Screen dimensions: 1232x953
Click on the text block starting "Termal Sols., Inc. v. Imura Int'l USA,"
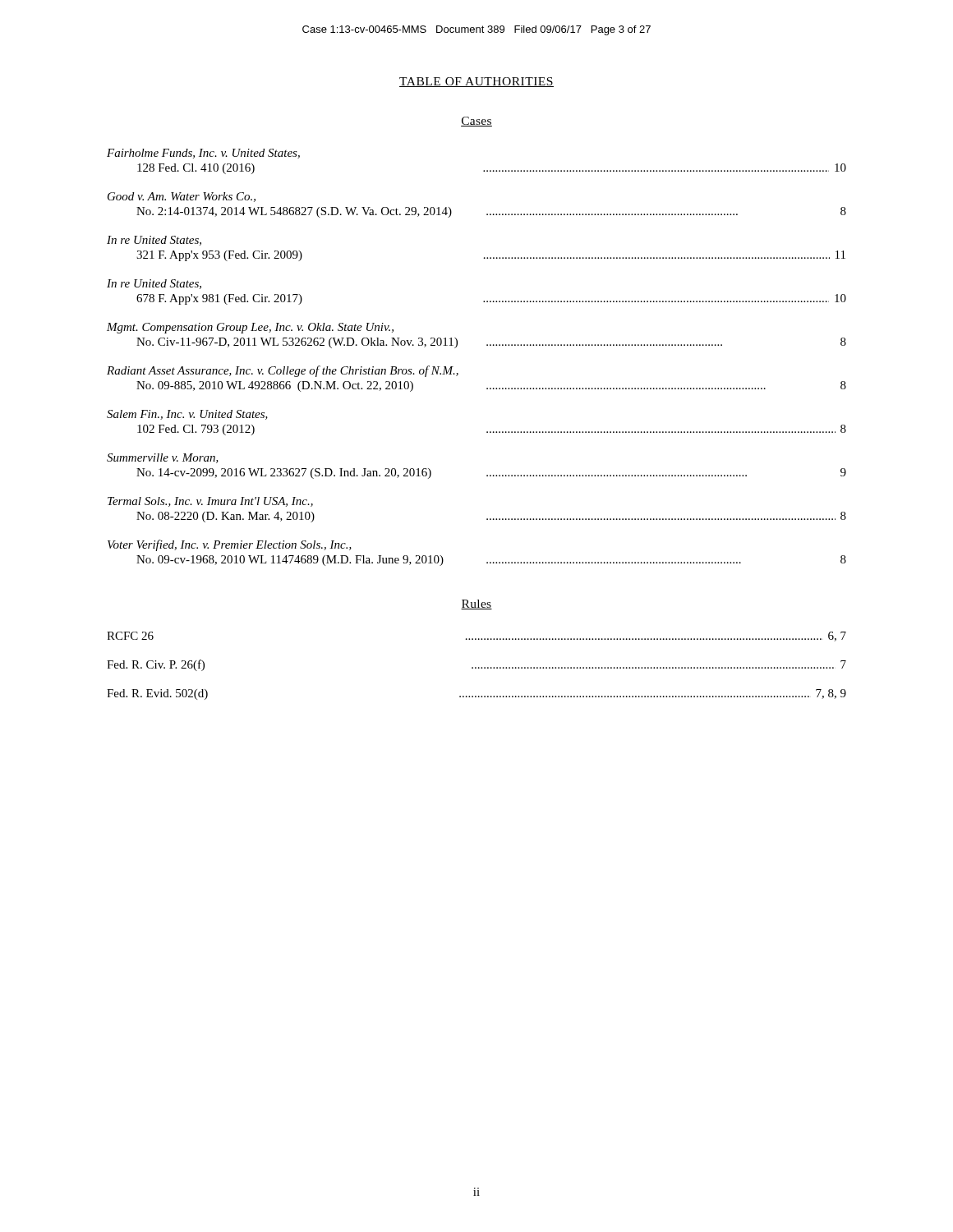(210, 502)
